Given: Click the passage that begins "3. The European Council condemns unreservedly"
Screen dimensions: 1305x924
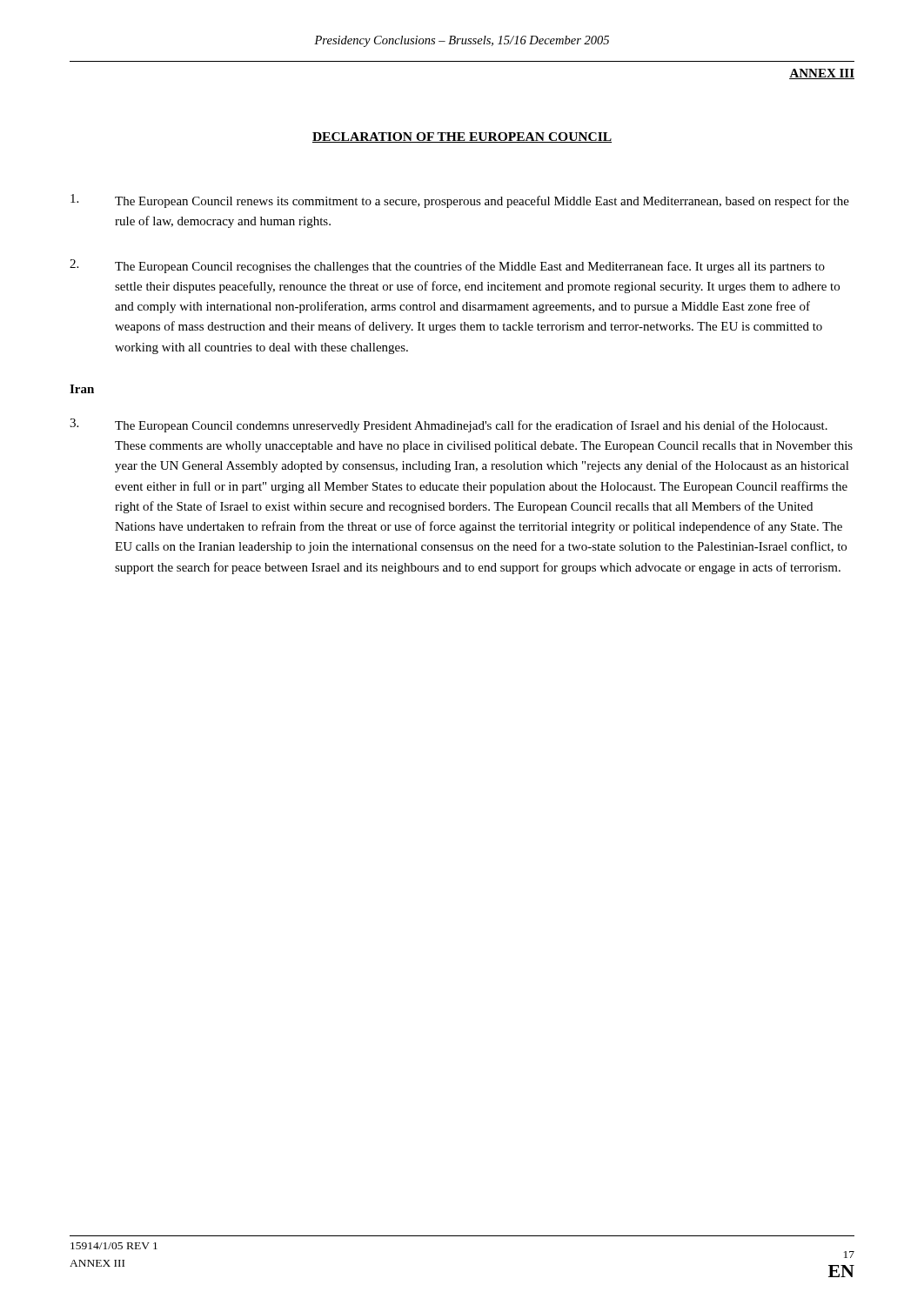Looking at the screenshot, I should (462, 497).
